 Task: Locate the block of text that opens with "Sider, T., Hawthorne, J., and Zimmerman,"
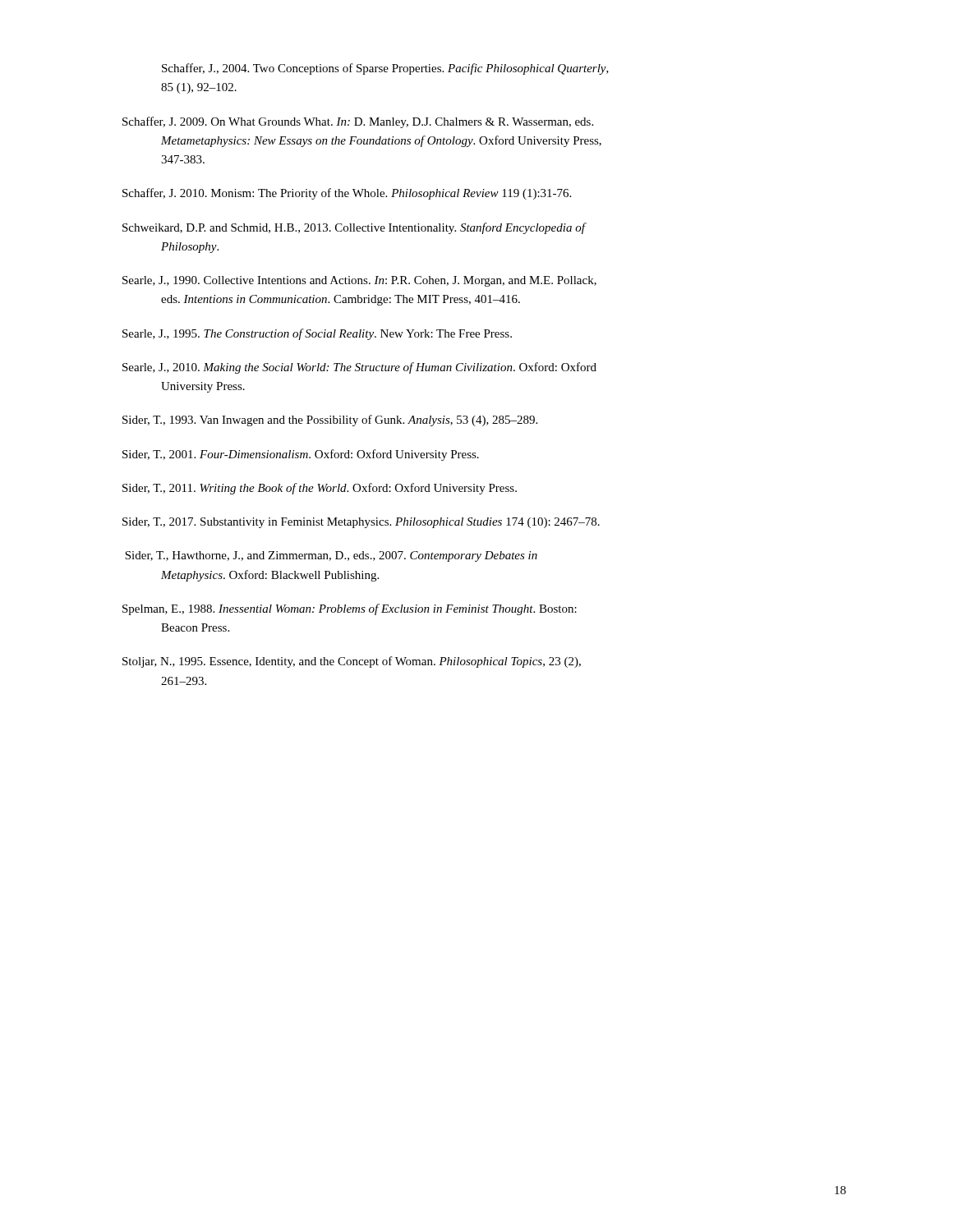(330, 565)
